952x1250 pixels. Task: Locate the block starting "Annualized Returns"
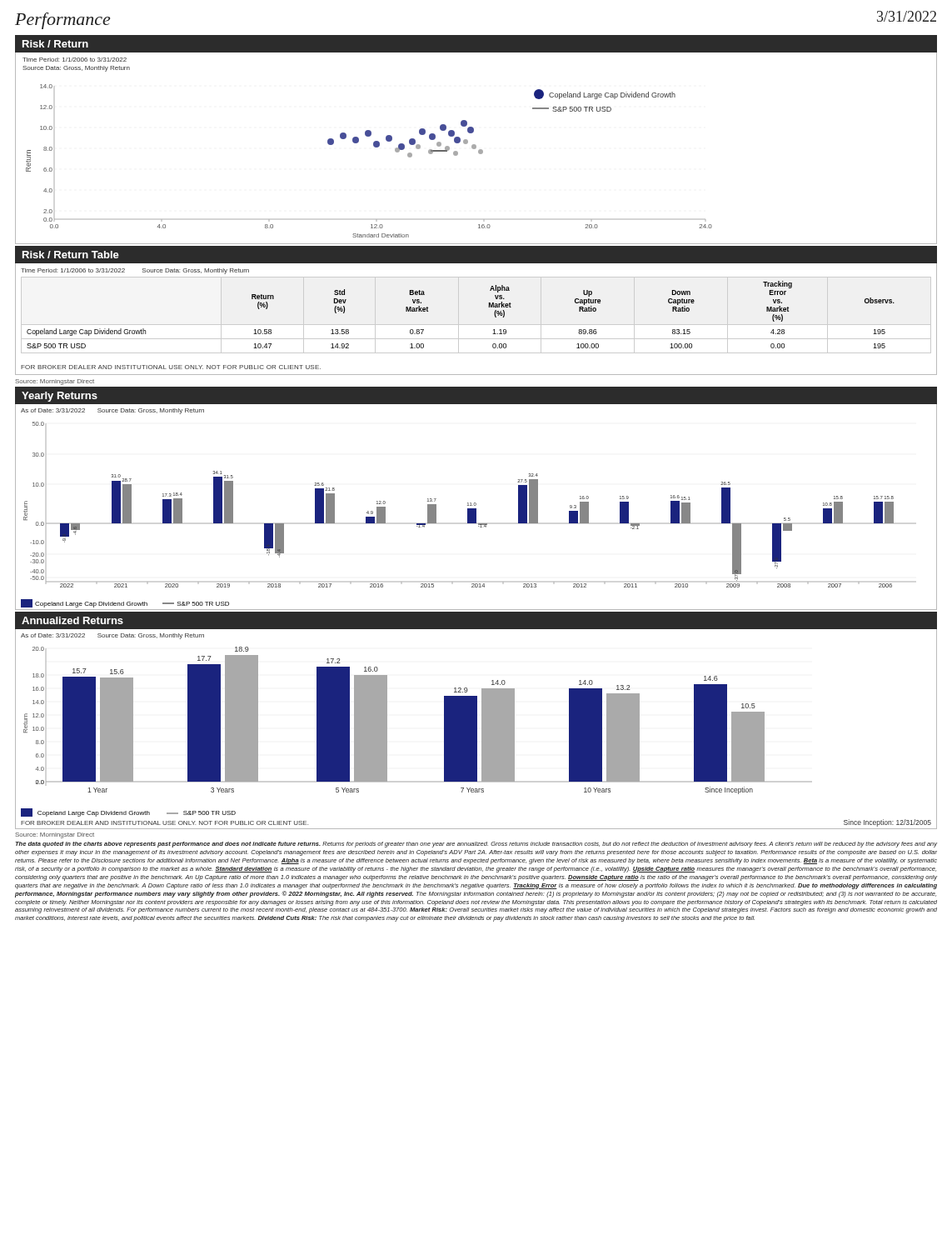(x=72, y=620)
